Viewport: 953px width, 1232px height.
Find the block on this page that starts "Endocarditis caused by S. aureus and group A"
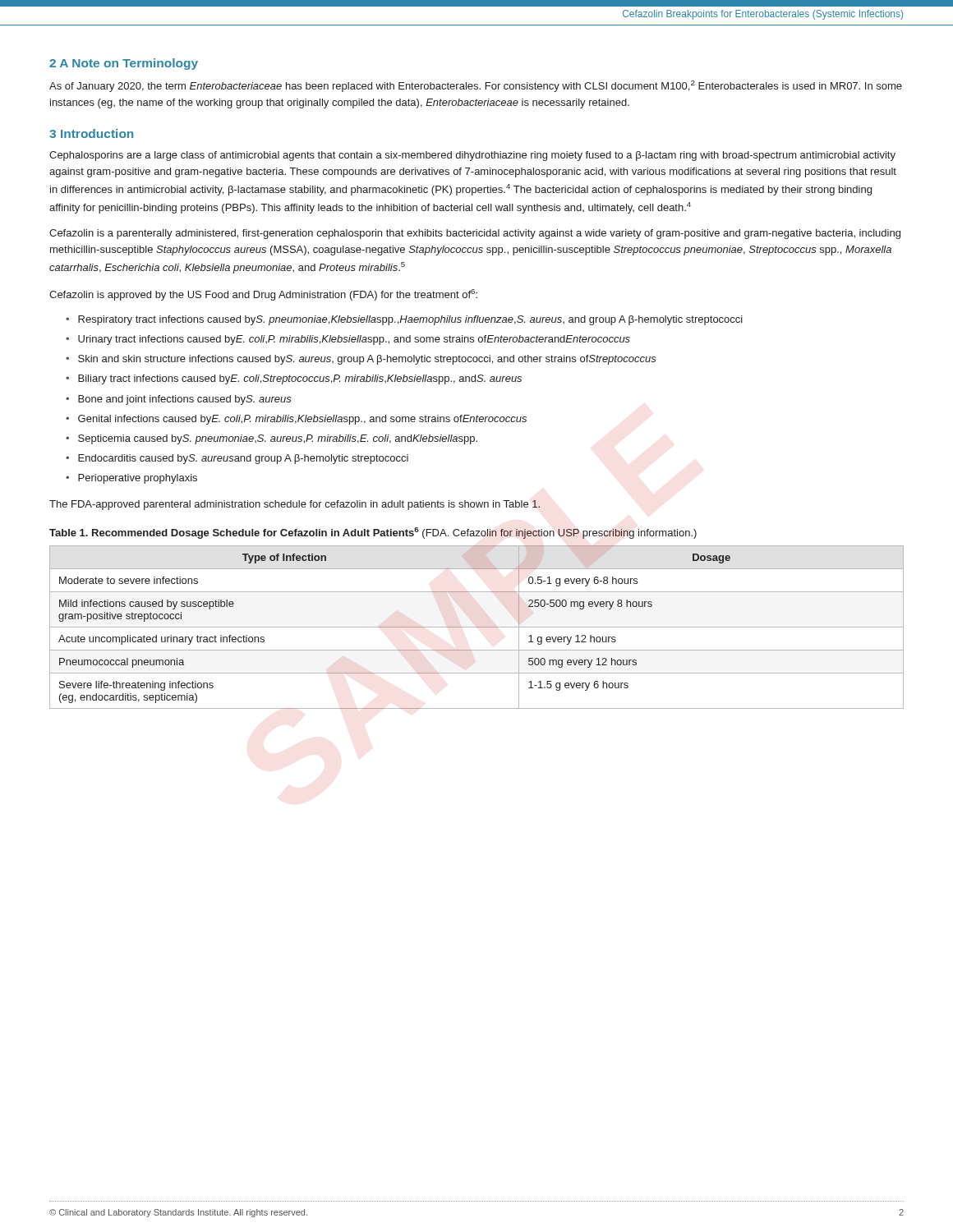click(243, 458)
